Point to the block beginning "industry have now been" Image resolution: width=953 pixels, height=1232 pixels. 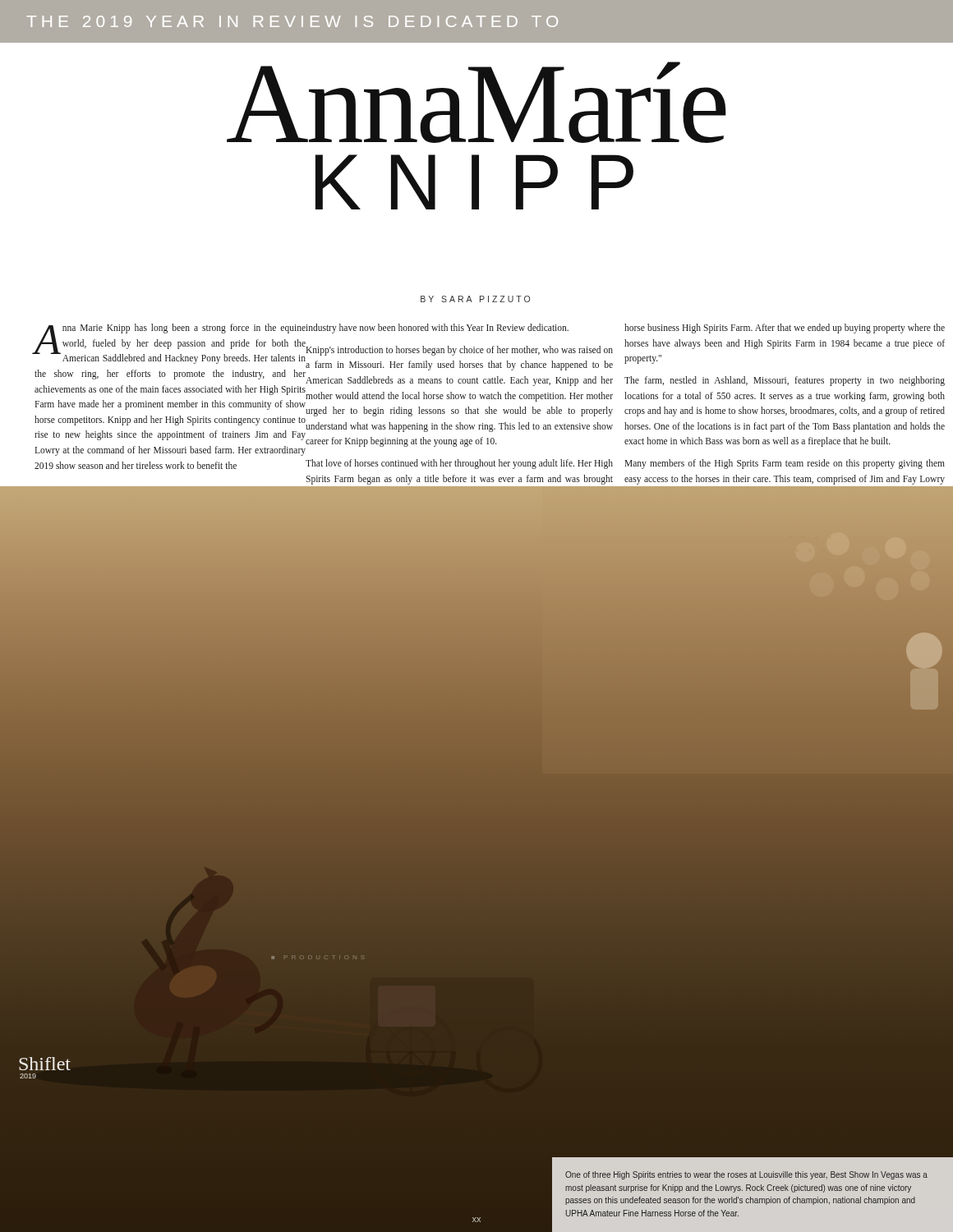point(459,446)
